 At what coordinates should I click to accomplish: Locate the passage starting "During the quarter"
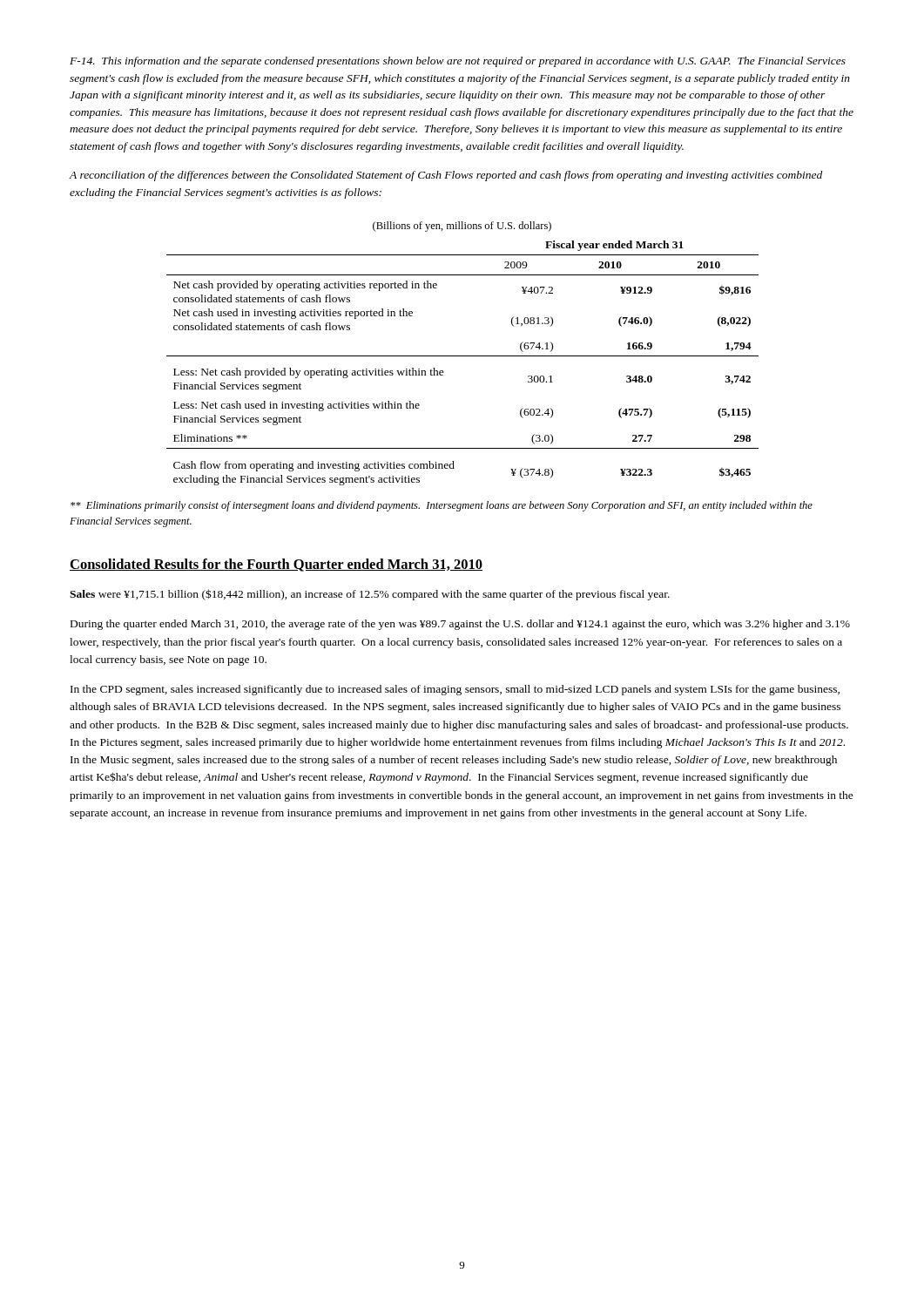[x=460, y=641]
